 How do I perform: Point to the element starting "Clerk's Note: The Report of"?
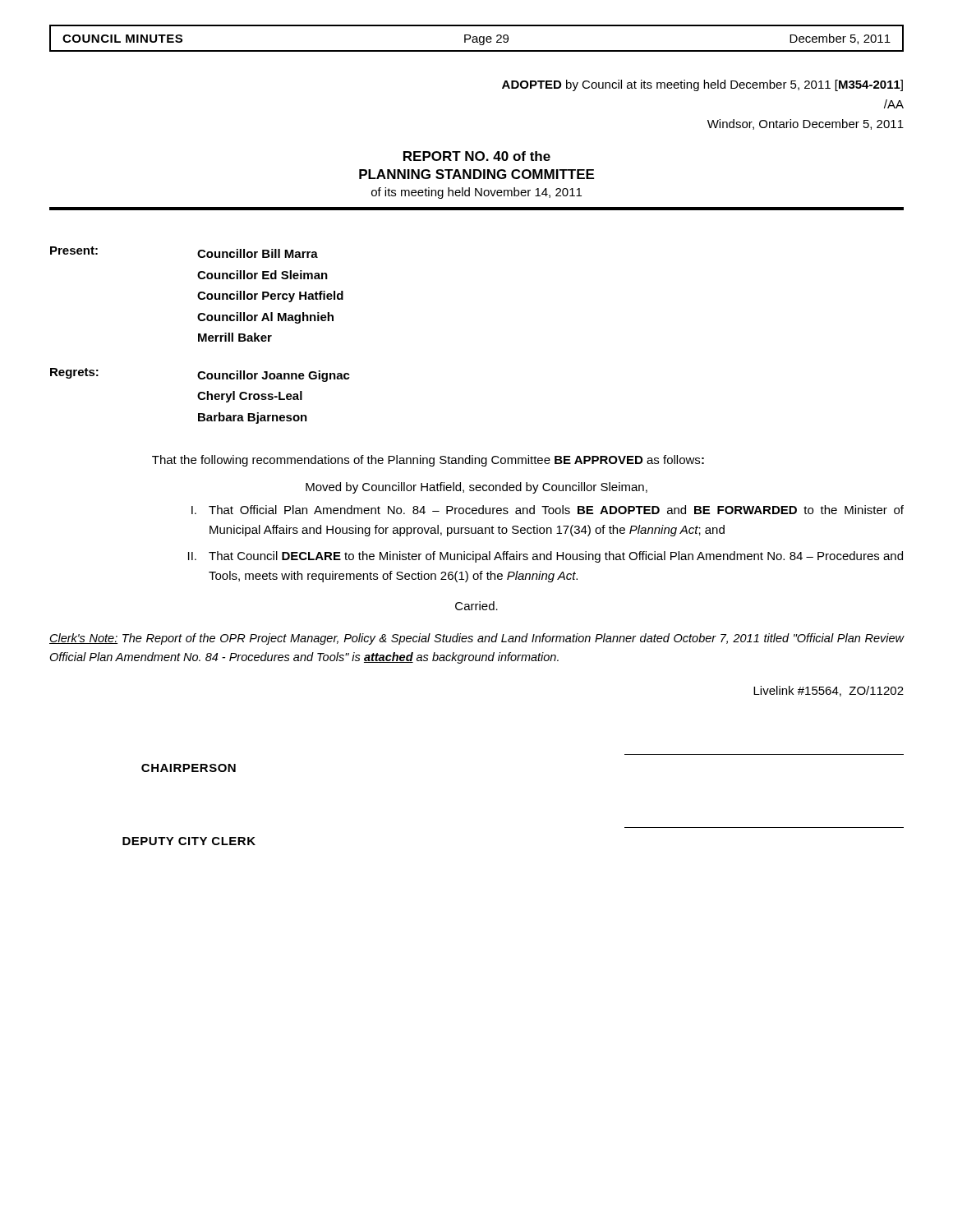tap(476, 648)
